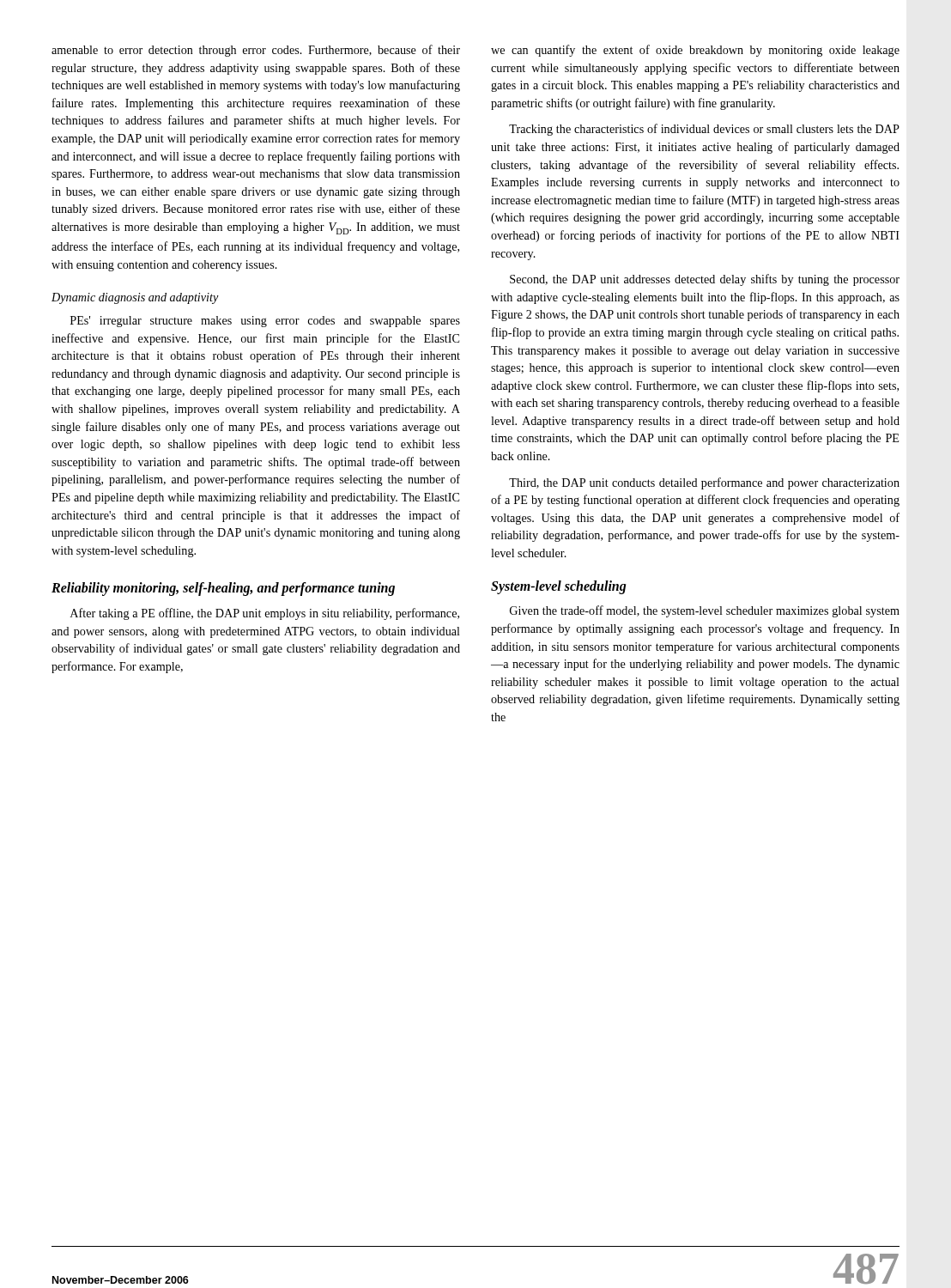Click on the text block starting "After taking a PE offline, the"
The height and width of the screenshot is (1288, 951).
coord(256,640)
